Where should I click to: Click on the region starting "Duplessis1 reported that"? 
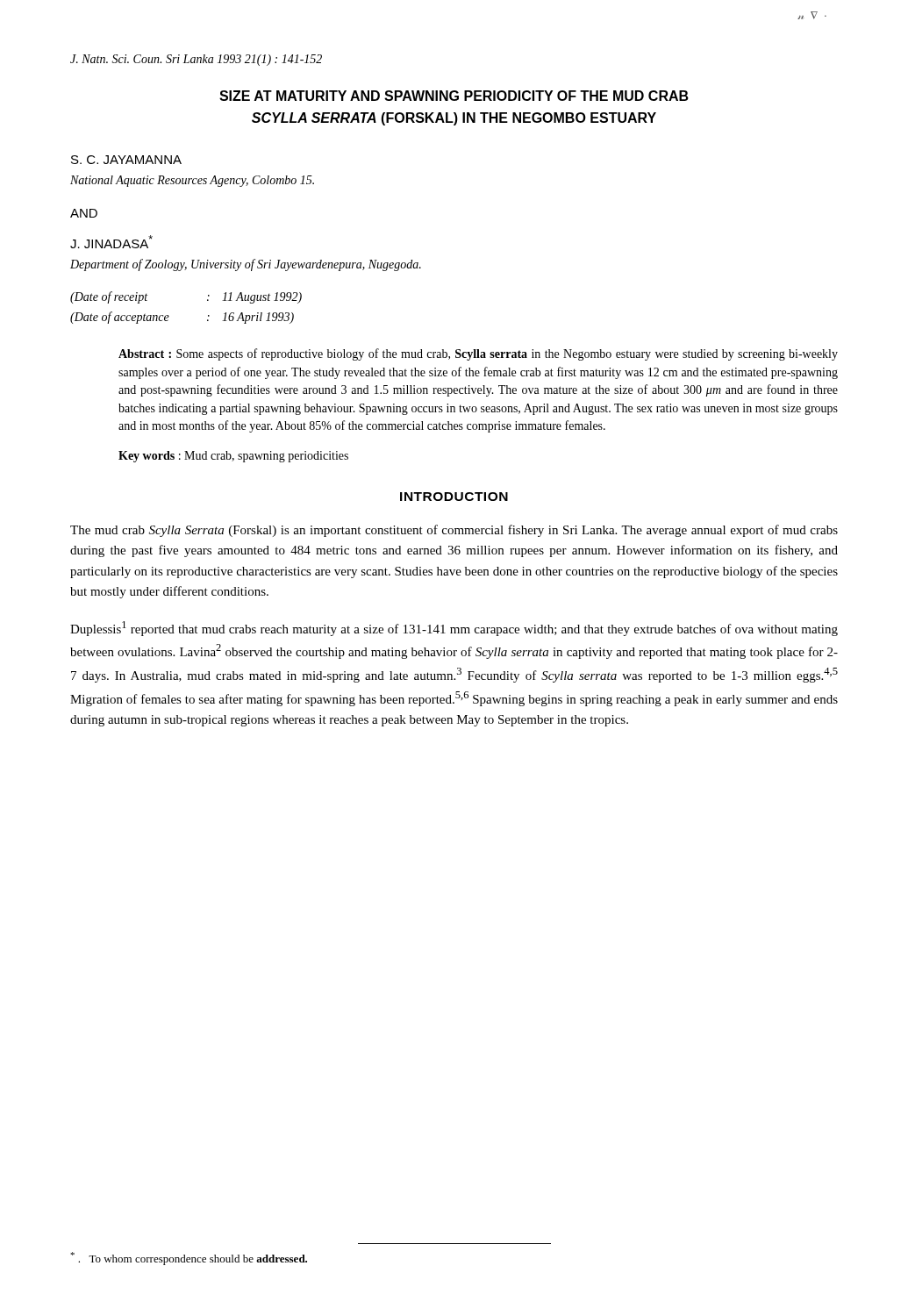[x=454, y=672]
